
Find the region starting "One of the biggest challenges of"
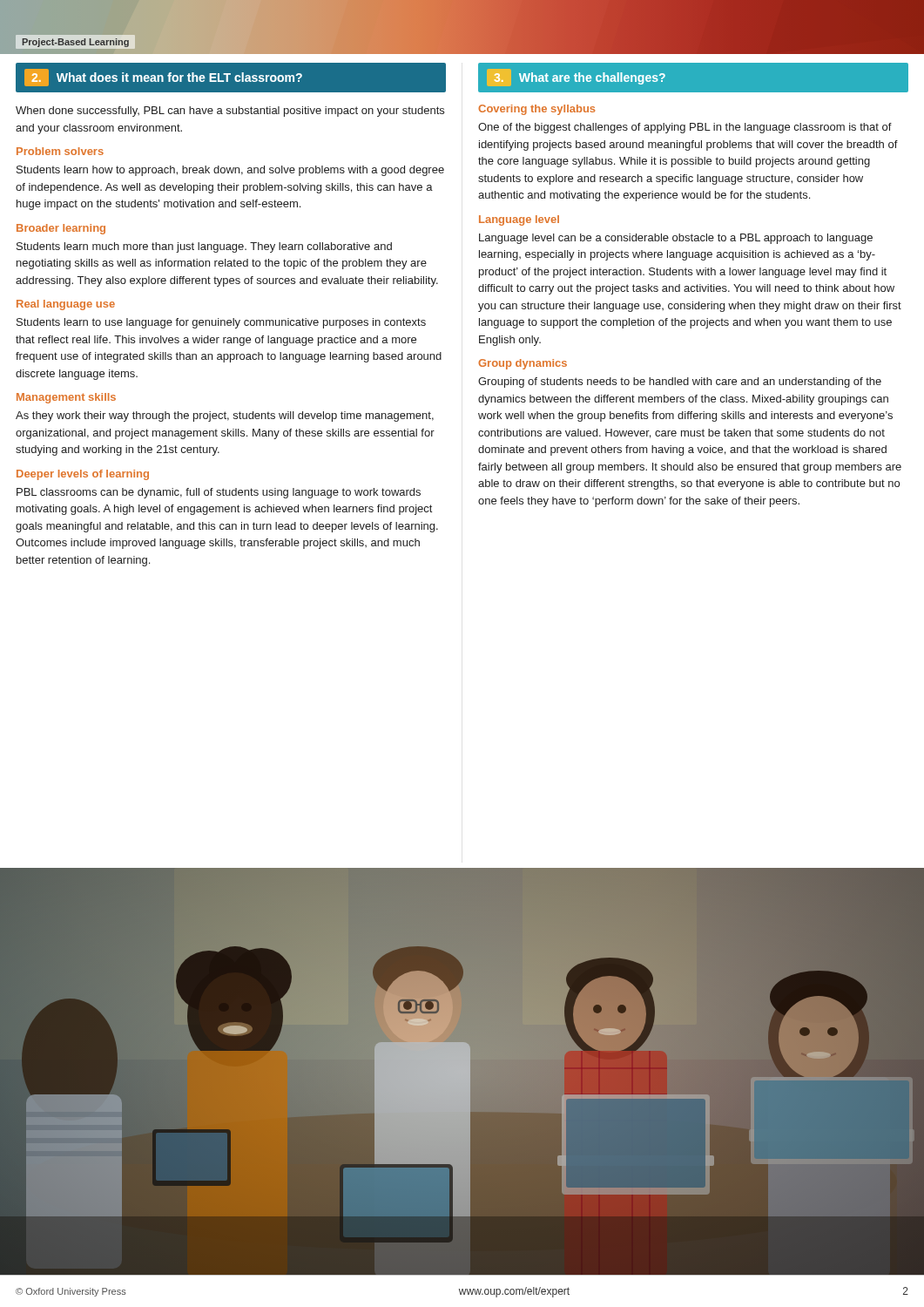688,161
